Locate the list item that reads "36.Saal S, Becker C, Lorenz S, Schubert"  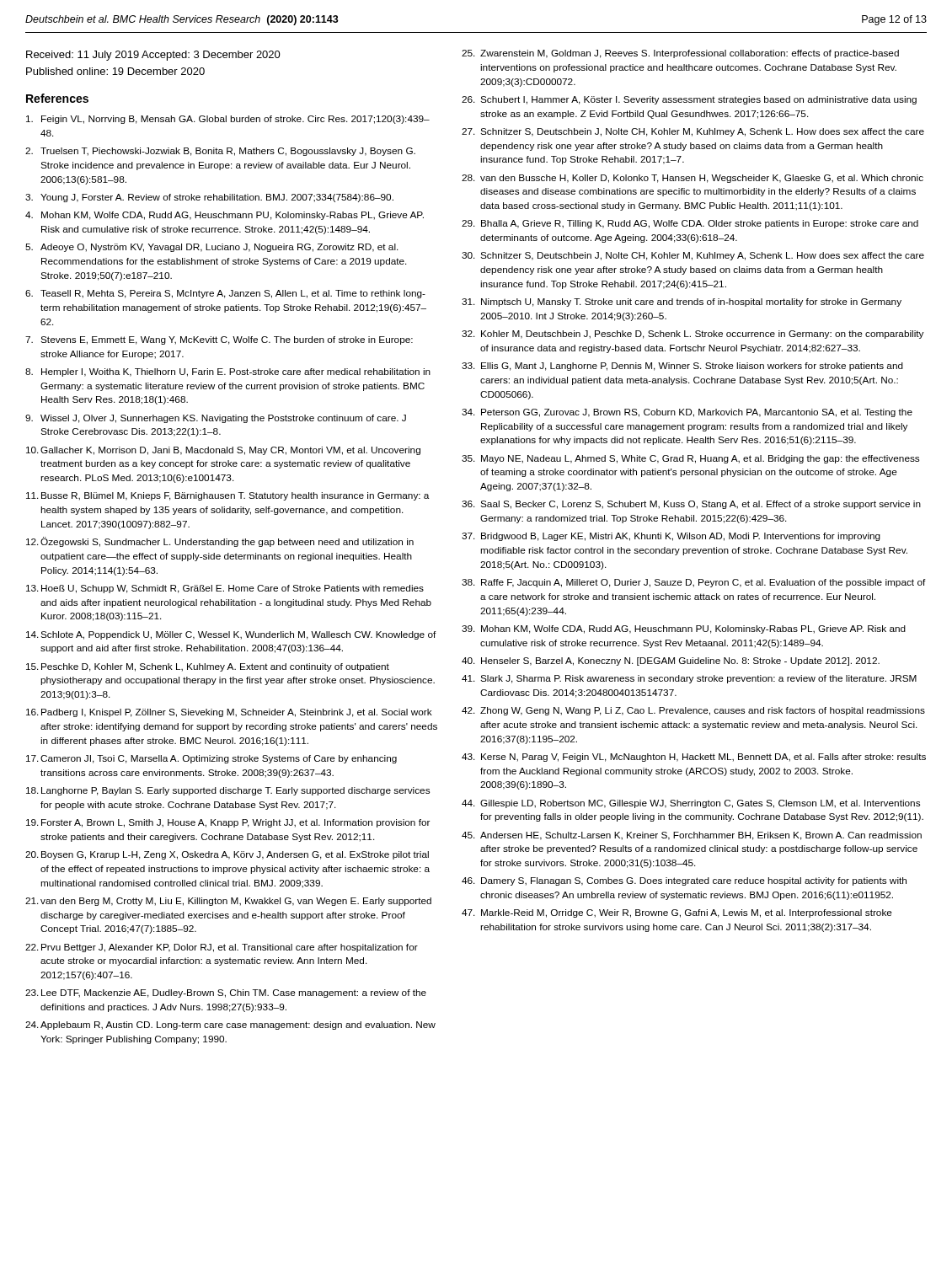(694, 511)
